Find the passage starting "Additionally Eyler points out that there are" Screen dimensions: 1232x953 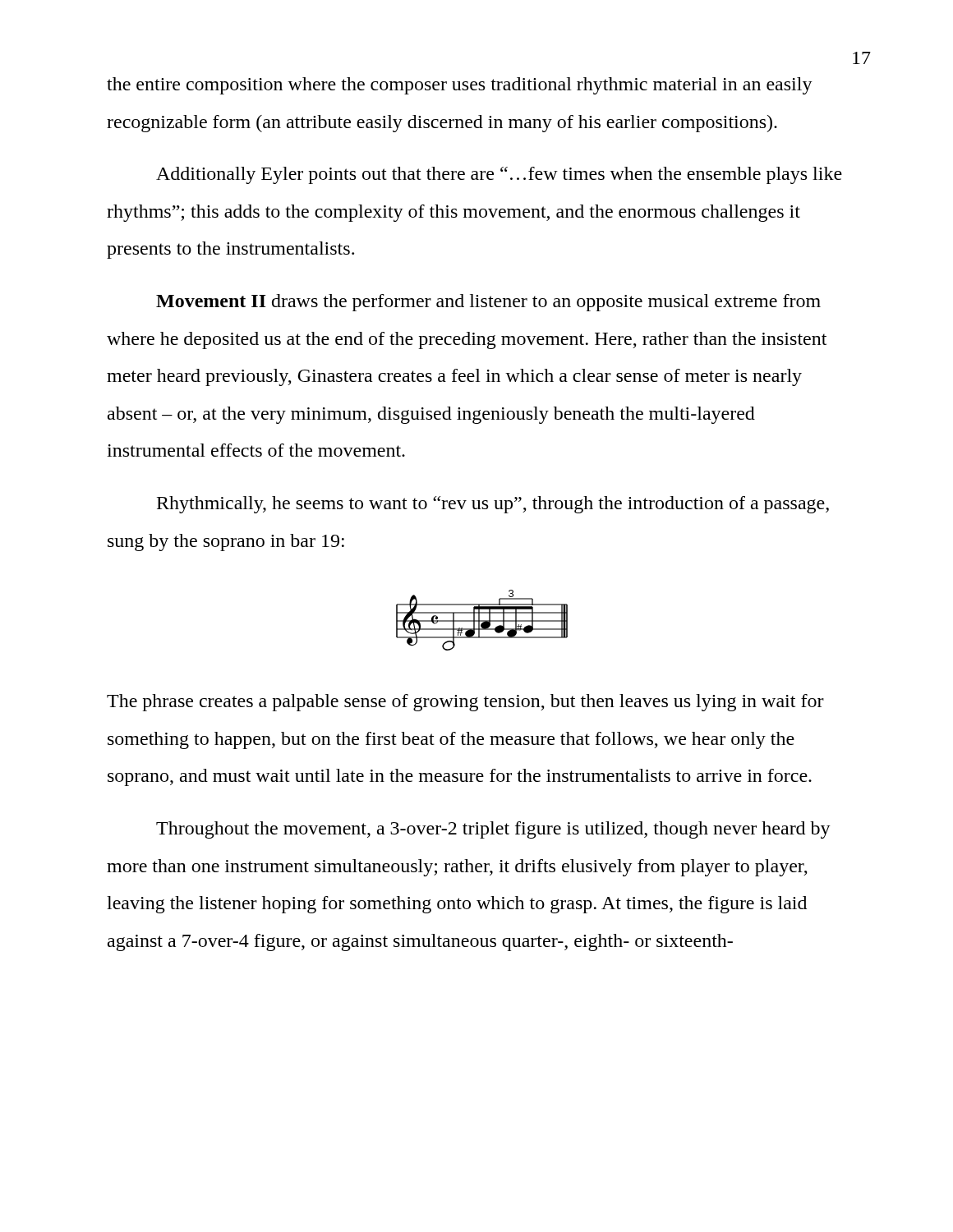coord(474,211)
